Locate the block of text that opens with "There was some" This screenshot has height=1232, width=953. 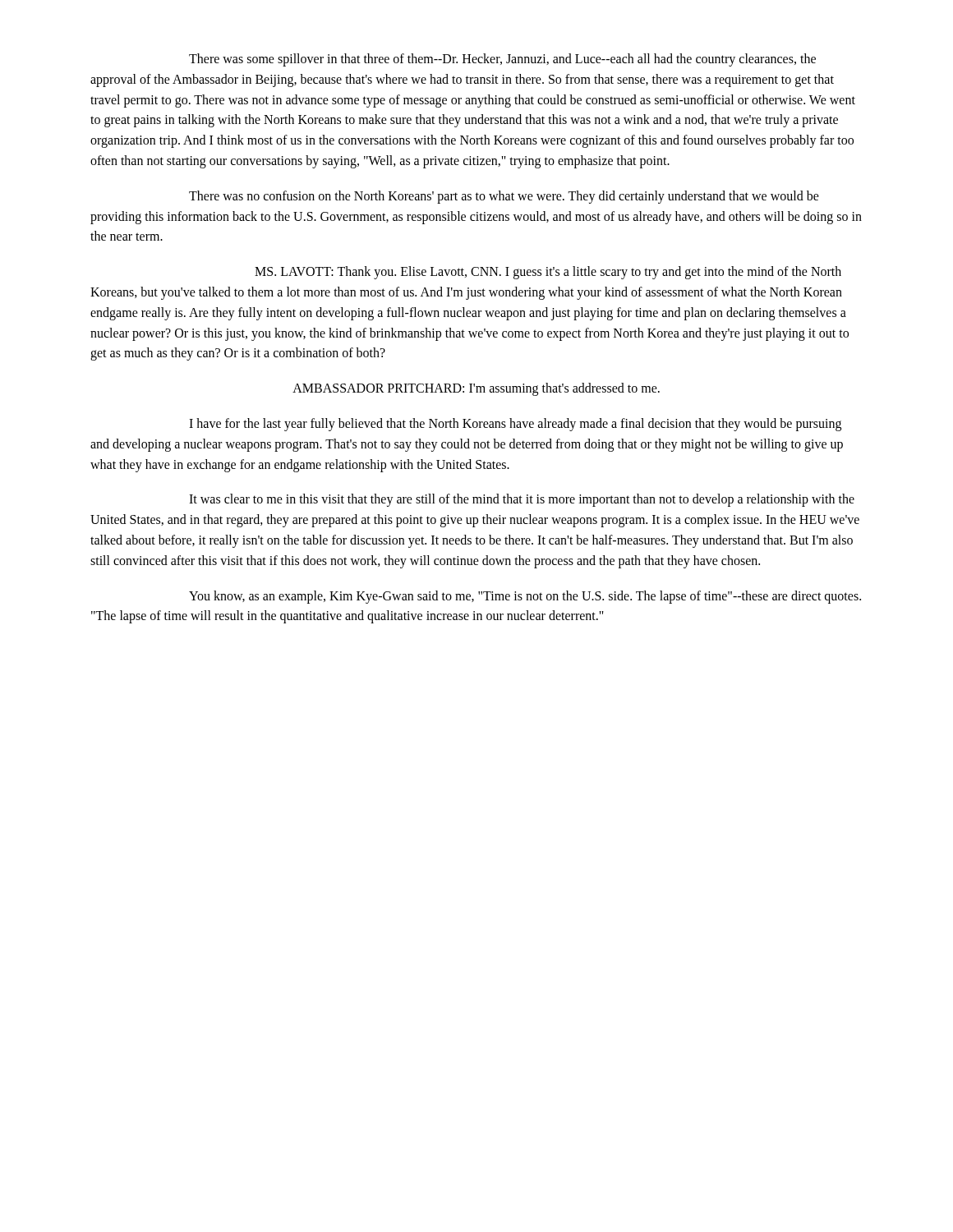[x=473, y=110]
